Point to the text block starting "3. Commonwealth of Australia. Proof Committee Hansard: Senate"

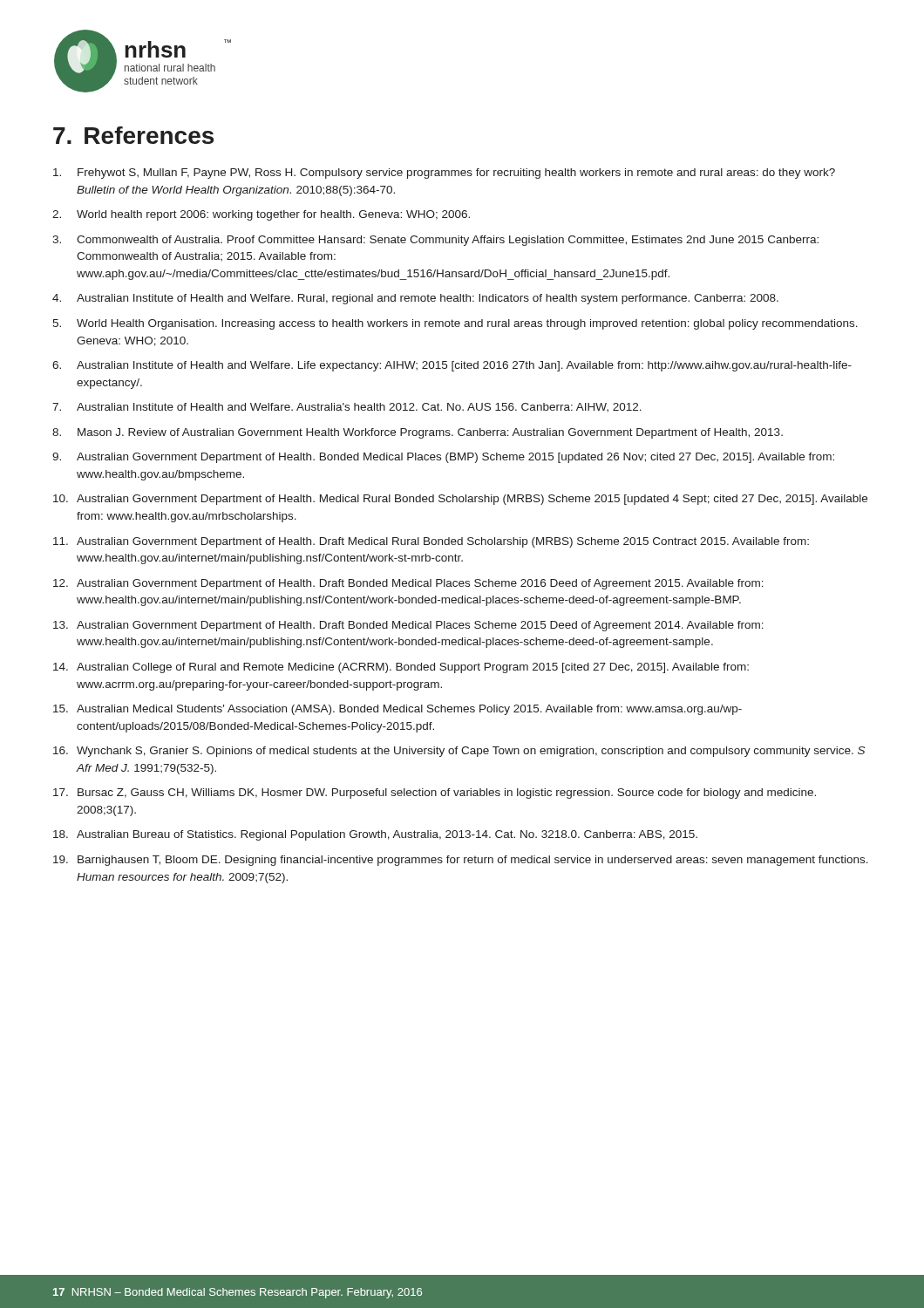click(462, 256)
